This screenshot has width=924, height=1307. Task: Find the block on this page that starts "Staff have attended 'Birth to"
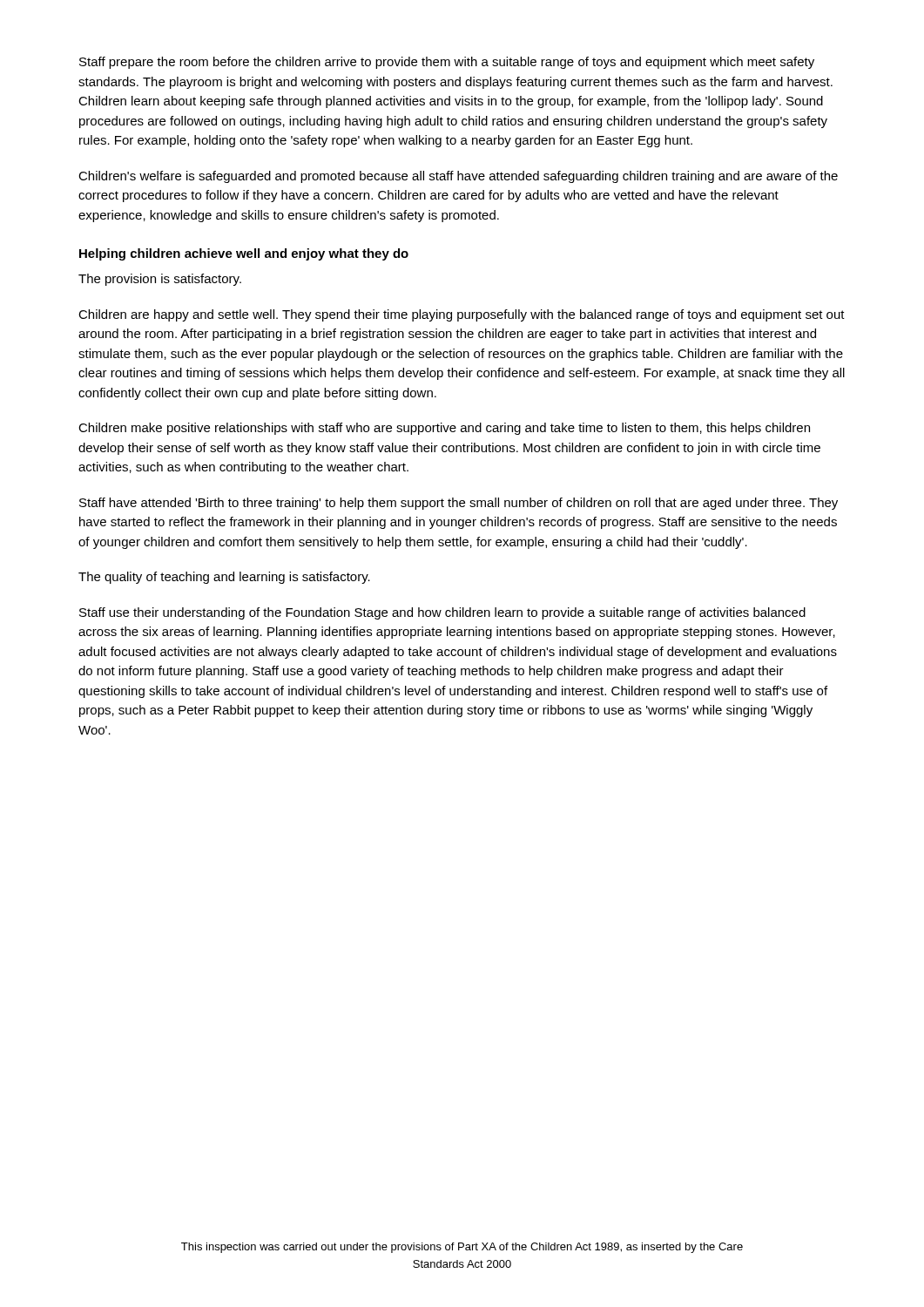pos(458,521)
